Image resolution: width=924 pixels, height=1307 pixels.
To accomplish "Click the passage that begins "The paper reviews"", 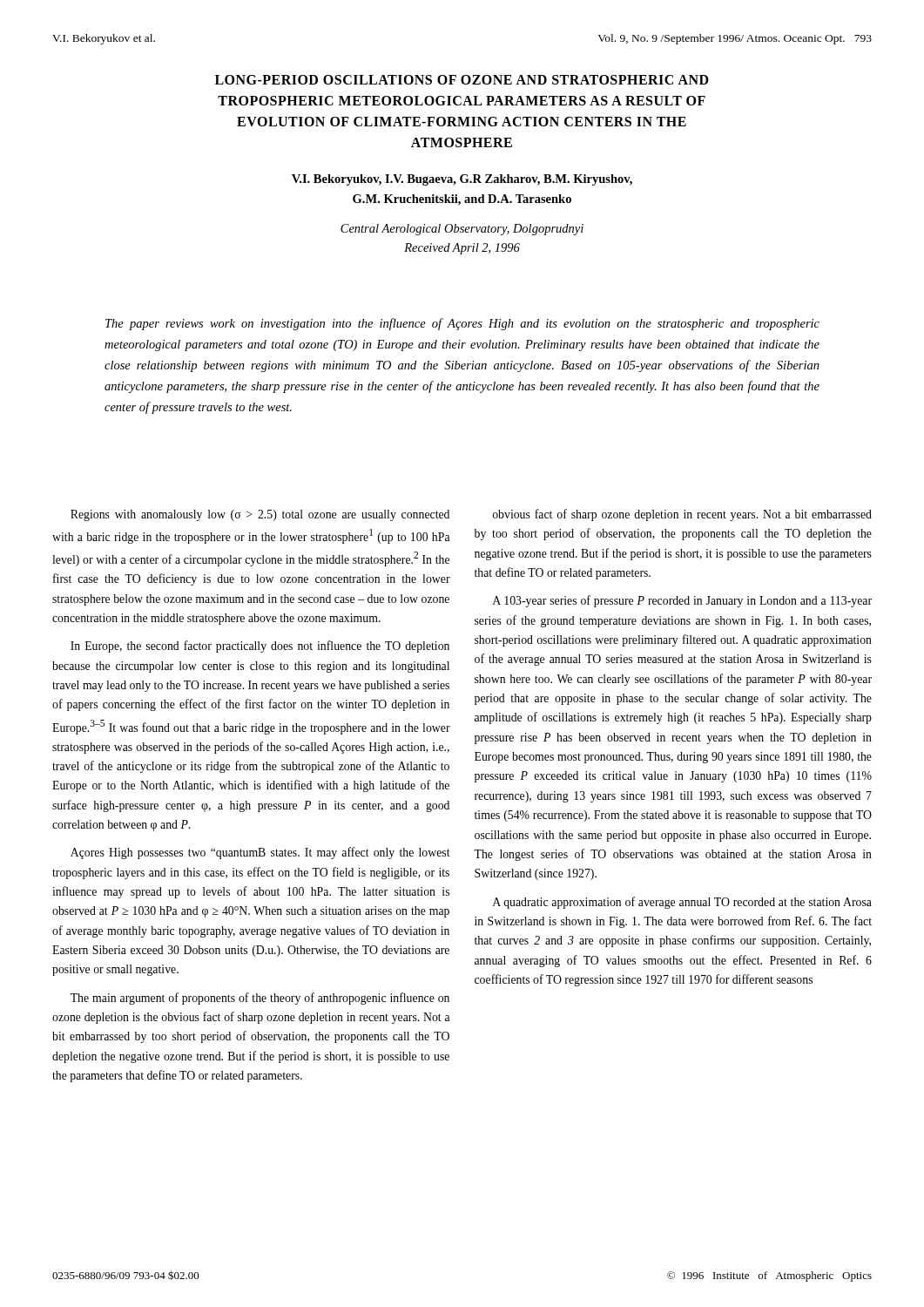I will point(462,366).
